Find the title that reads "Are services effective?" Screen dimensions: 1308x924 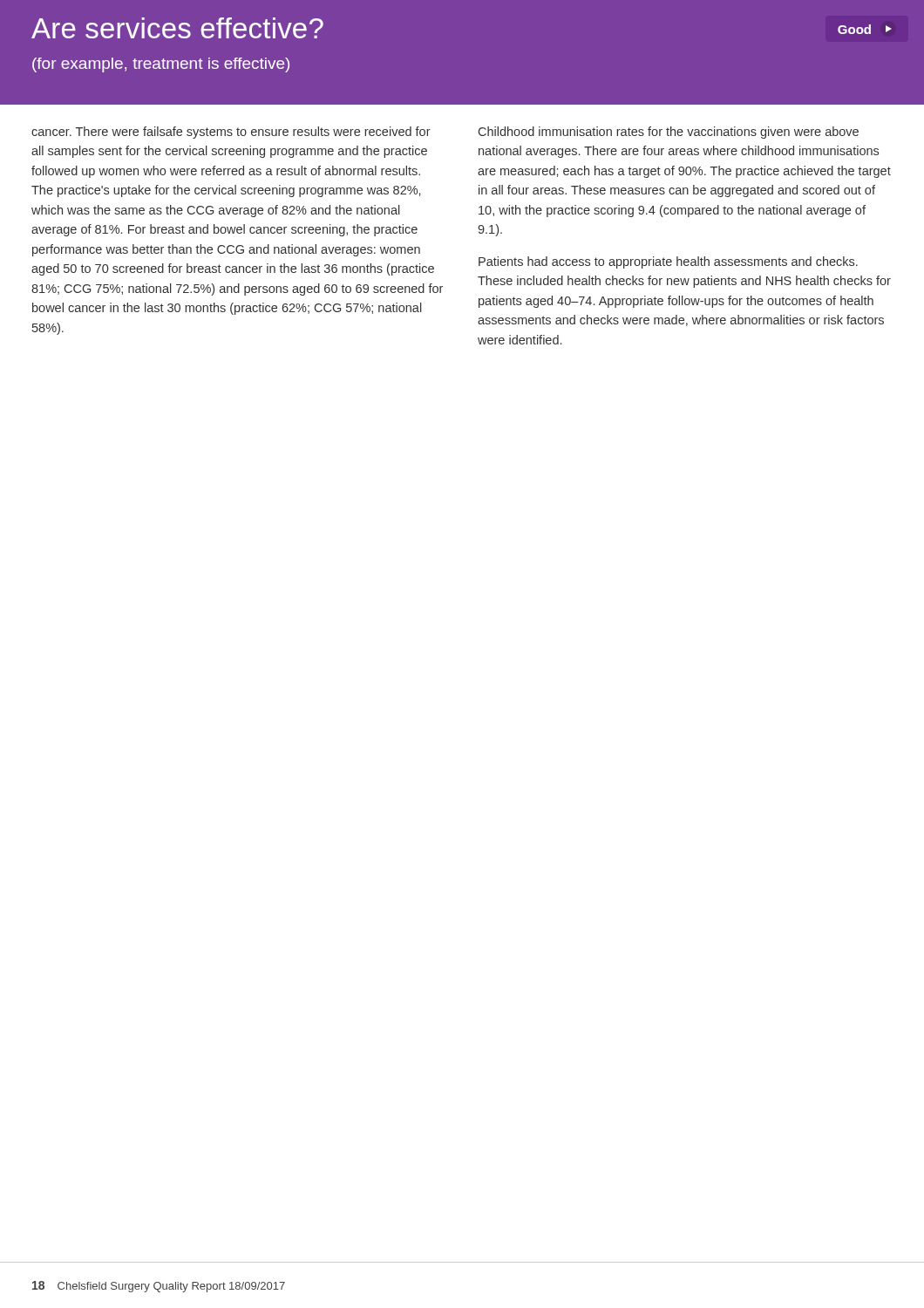[178, 28]
